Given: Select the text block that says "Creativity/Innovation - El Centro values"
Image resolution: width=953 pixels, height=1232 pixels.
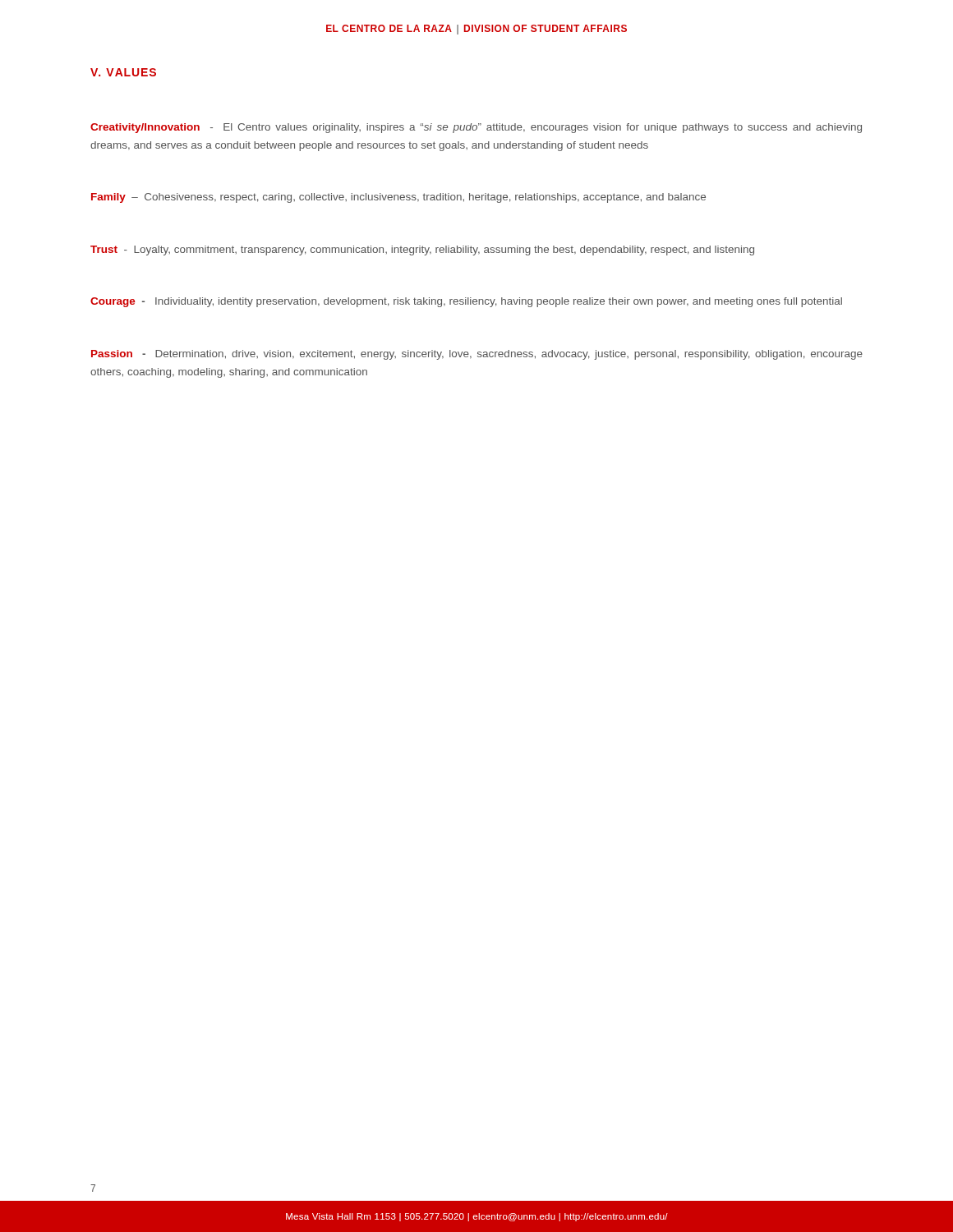Looking at the screenshot, I should 476,136.
